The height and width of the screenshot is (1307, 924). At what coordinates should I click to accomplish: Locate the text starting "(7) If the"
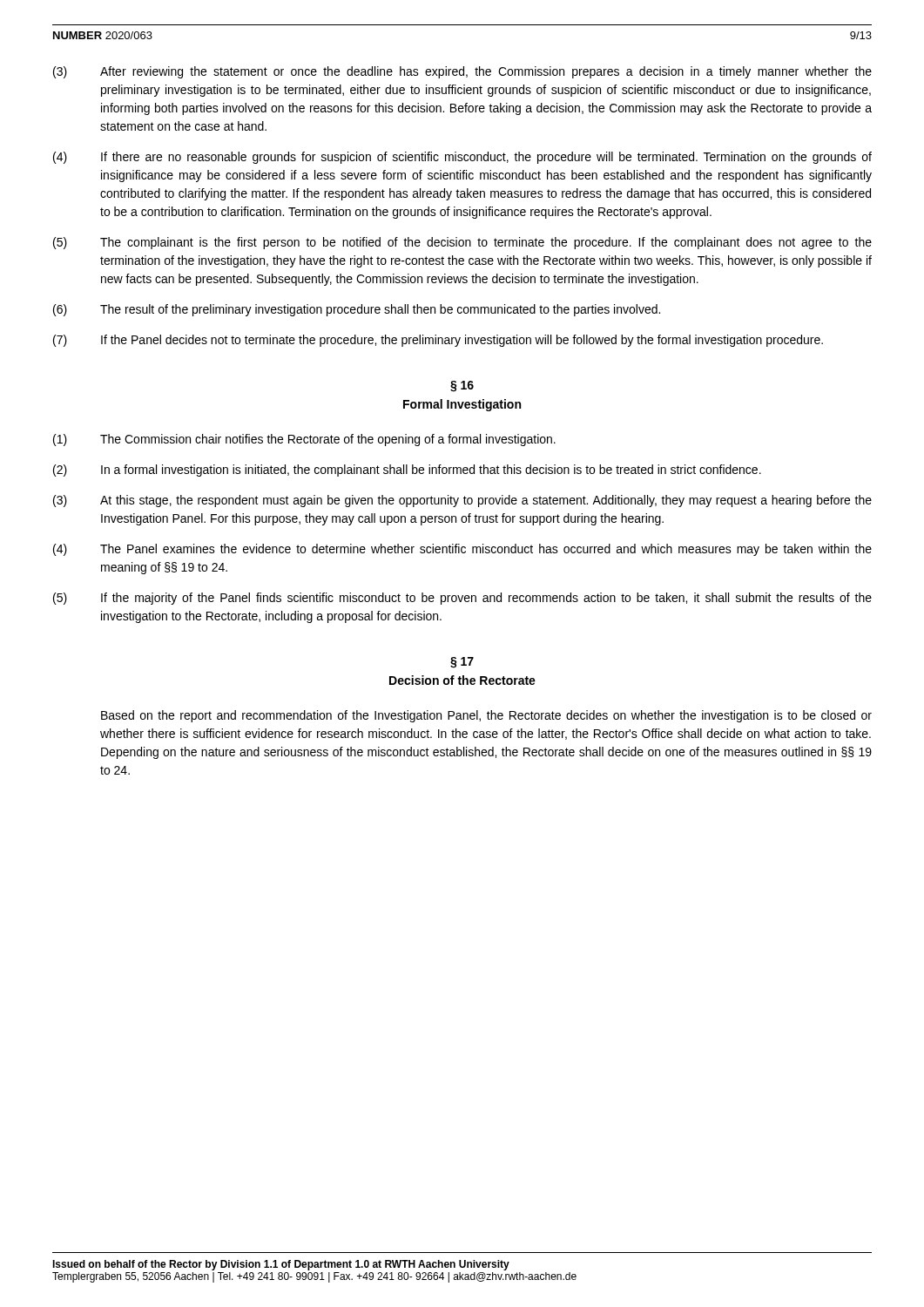(462, 340)
